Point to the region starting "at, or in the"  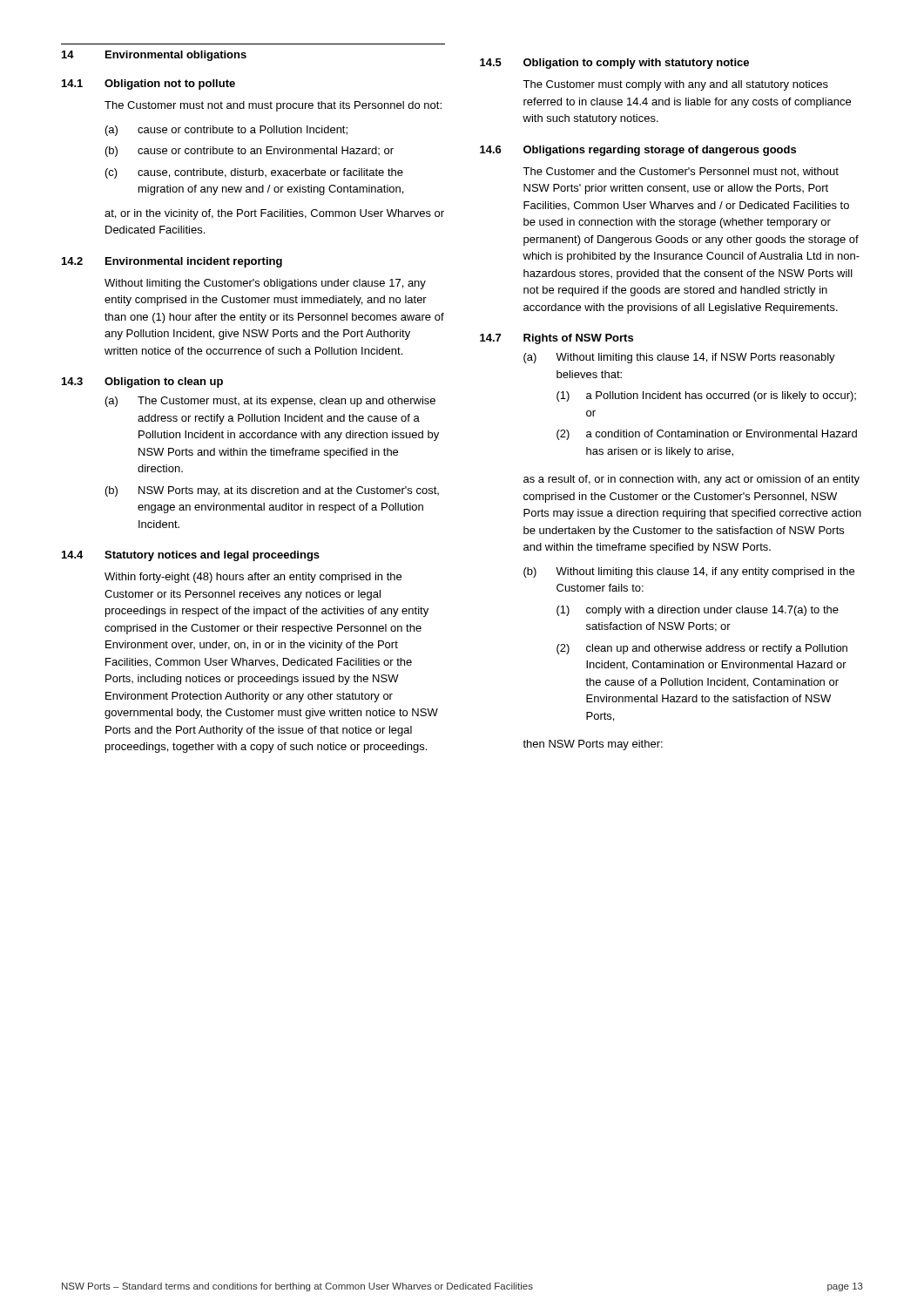(274, 221)
